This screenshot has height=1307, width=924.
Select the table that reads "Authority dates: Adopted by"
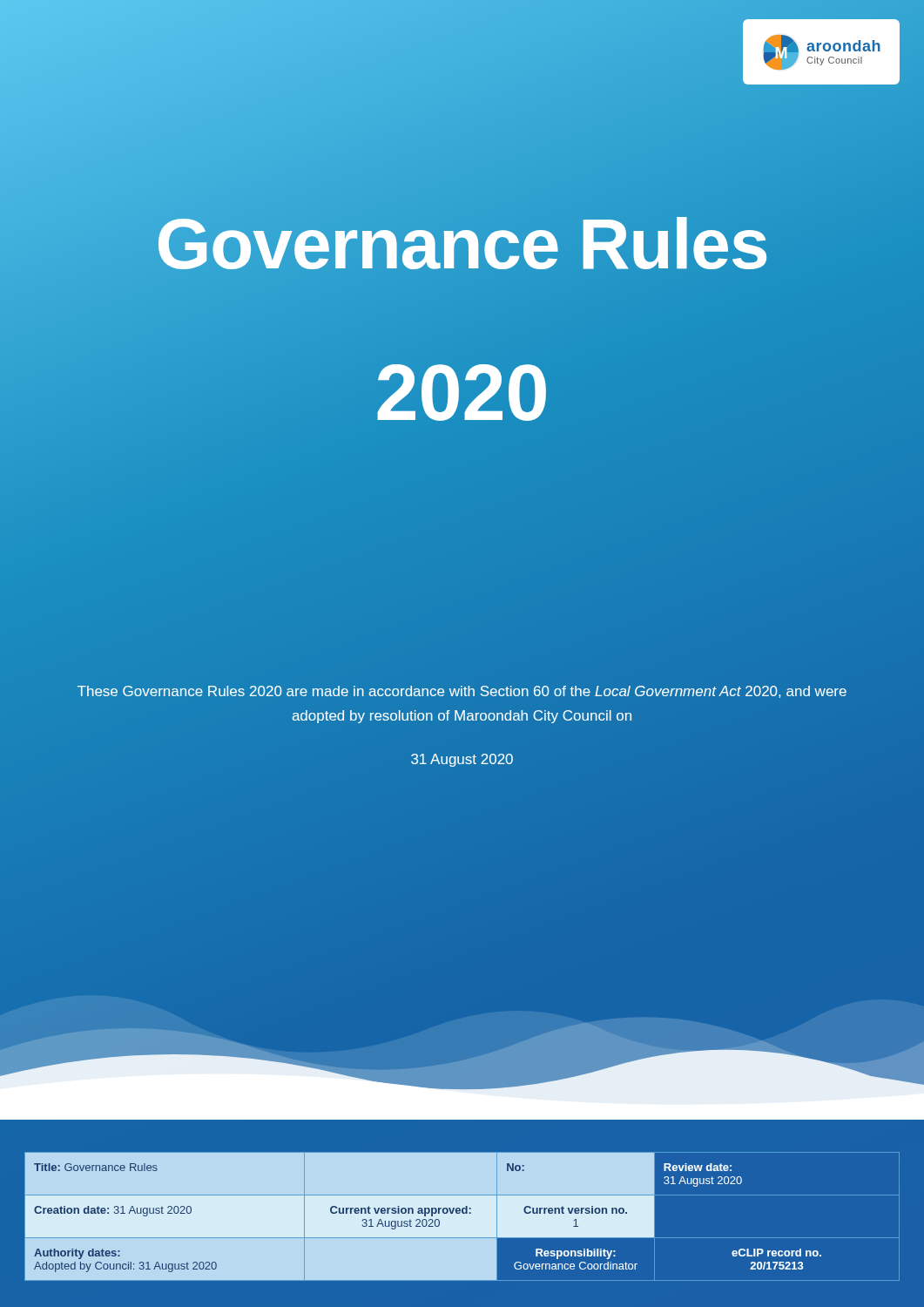point(462,1216)
